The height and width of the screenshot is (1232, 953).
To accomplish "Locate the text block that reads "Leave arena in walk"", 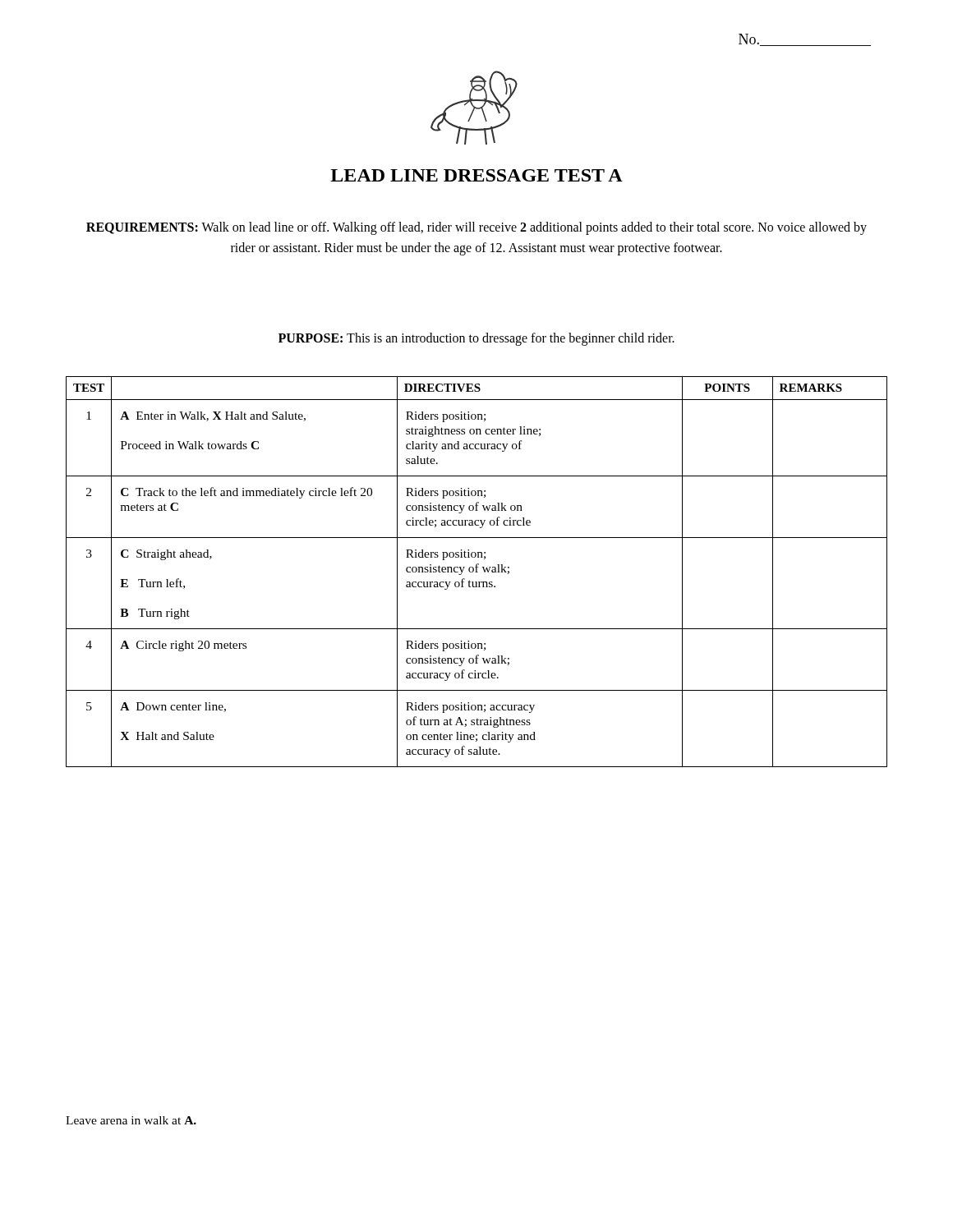I will pos(131,1120).
